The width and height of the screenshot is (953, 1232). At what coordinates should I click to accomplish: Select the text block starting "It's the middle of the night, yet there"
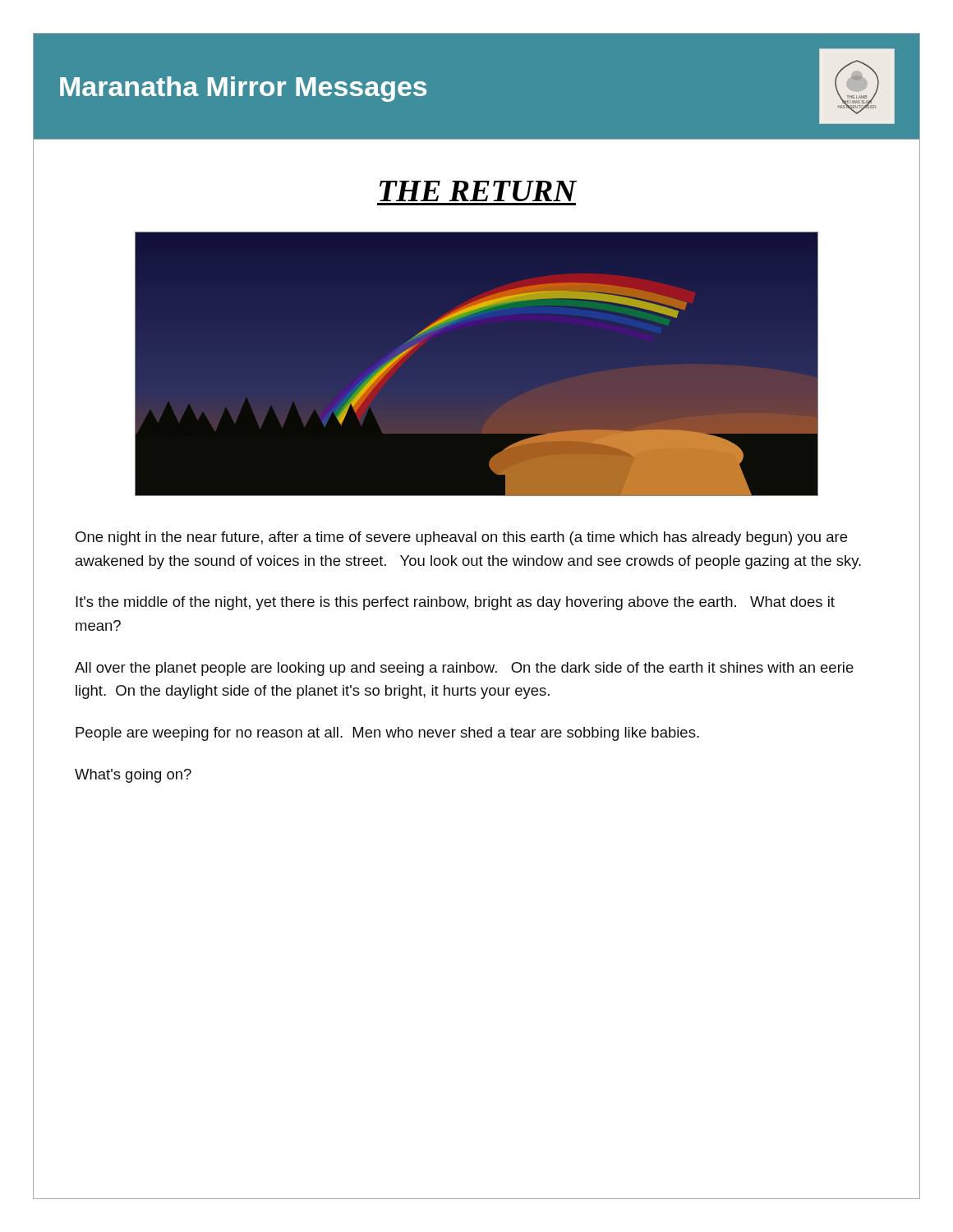tap(455, 614)
